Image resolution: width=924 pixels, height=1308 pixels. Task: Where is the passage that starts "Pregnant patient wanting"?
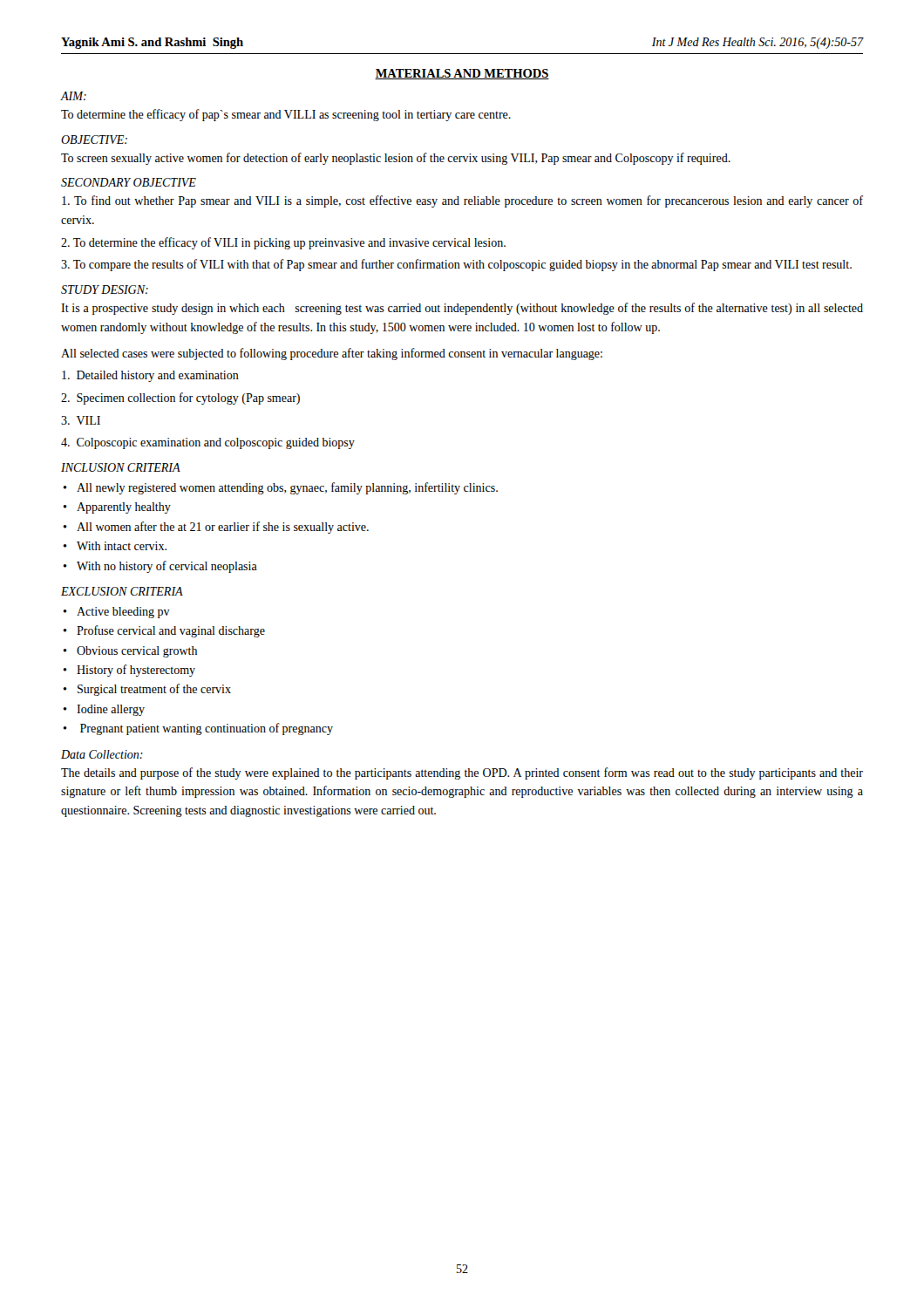tap(205, 729)
